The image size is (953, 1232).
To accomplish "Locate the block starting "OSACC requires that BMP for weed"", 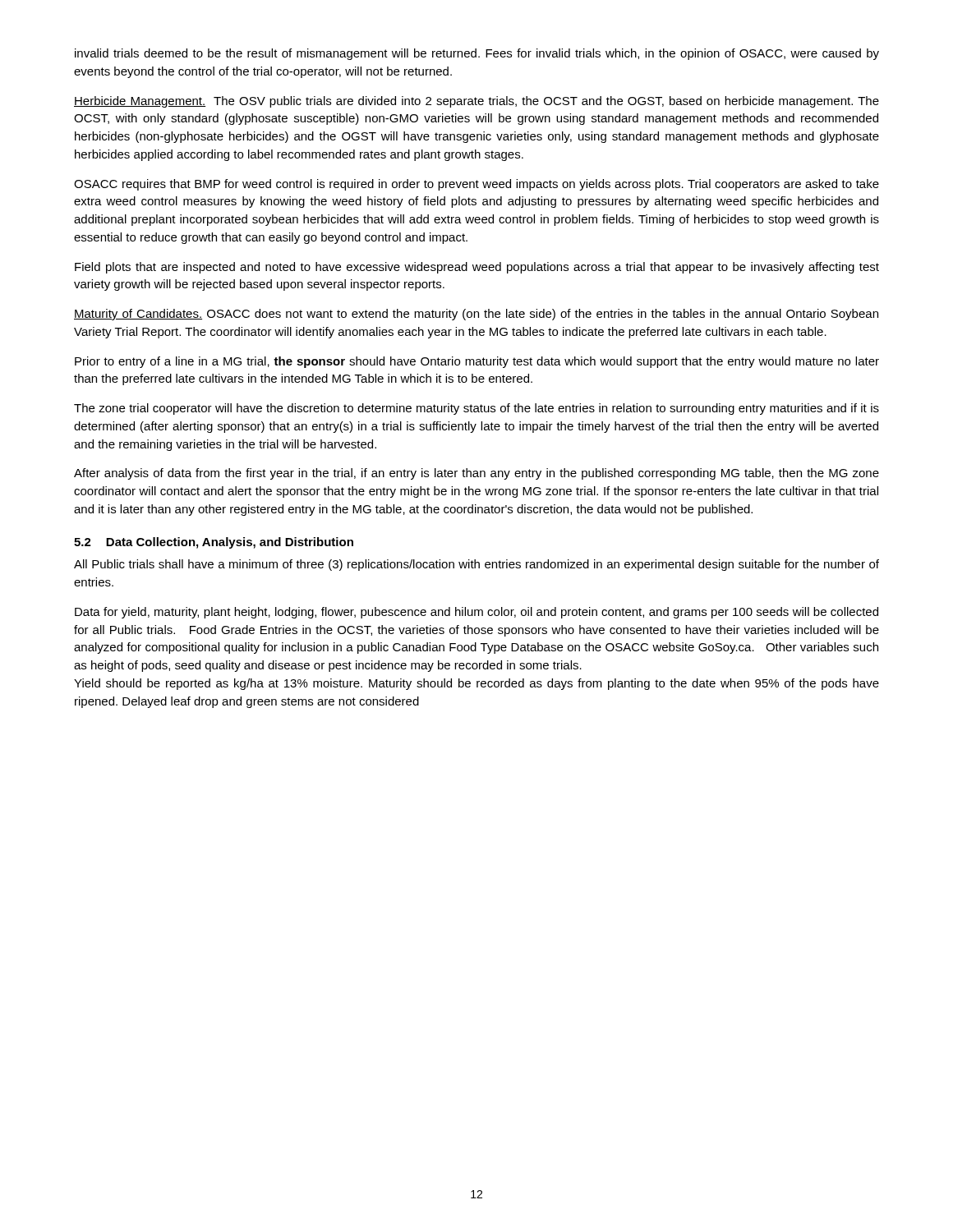I will point(476,210).
